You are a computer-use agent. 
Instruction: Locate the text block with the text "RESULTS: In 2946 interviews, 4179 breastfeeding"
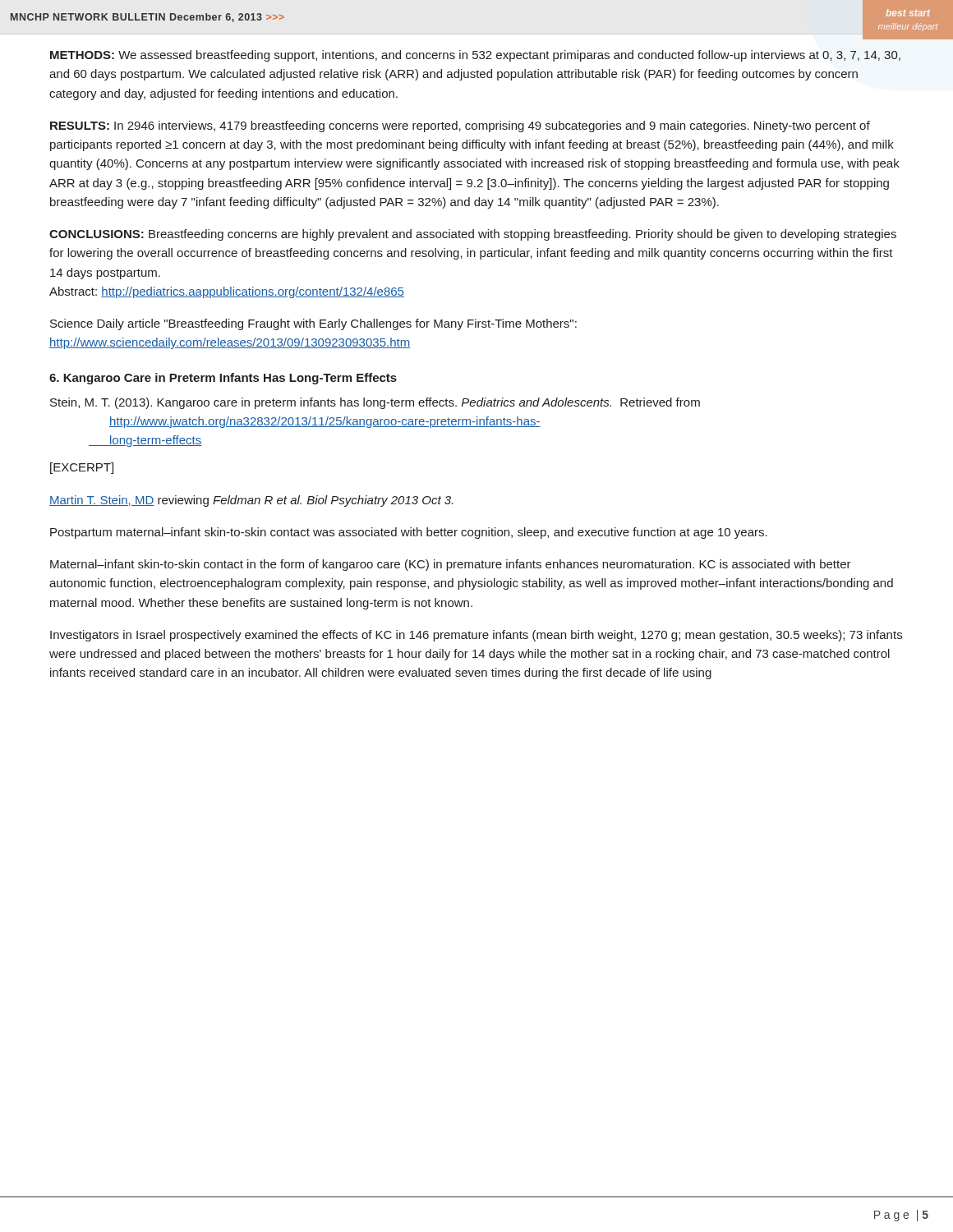474,163
